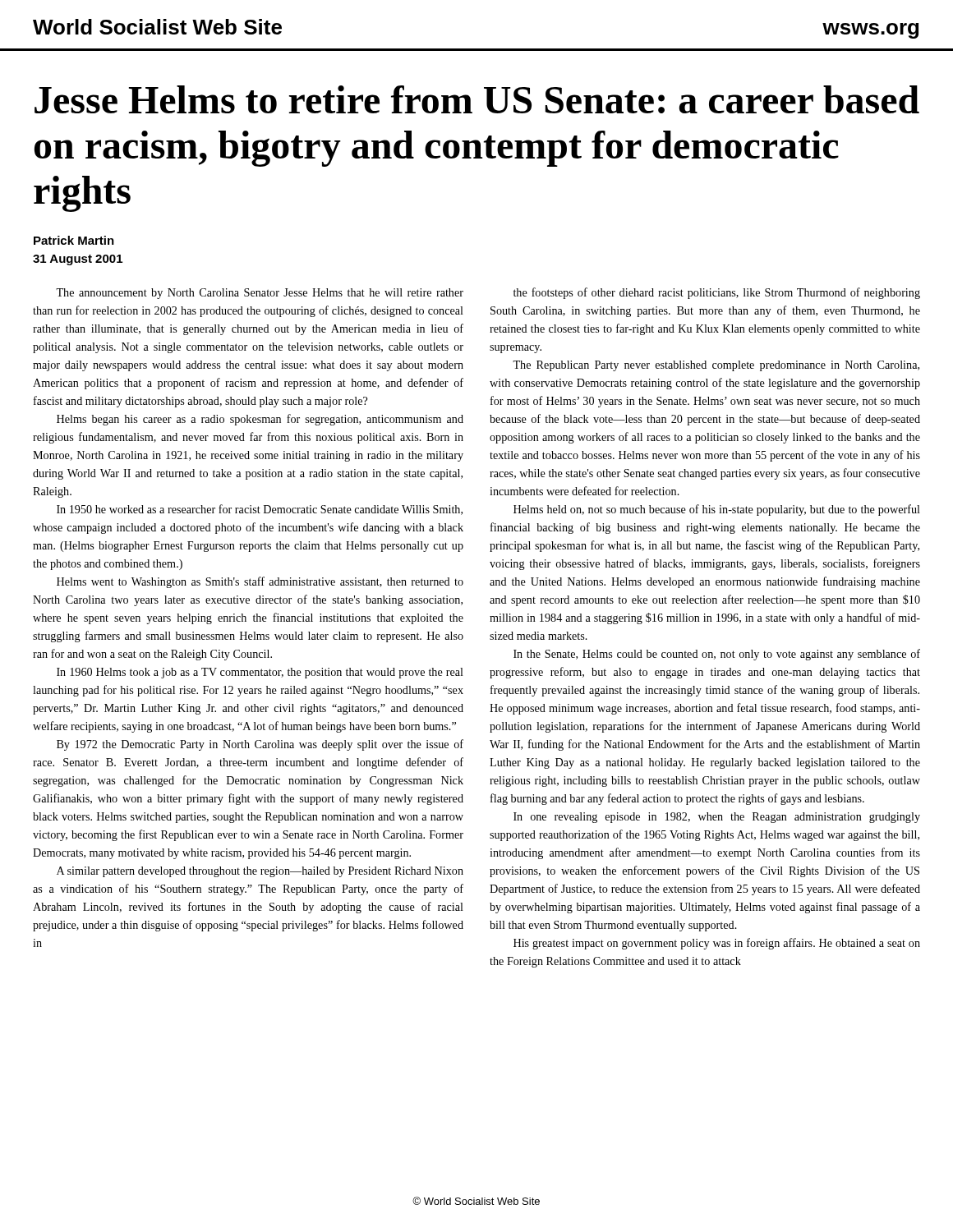Click on the text block with the text "His greatest impact on government policy was in"
This screenshot has width=953, height=1232.
705,952
